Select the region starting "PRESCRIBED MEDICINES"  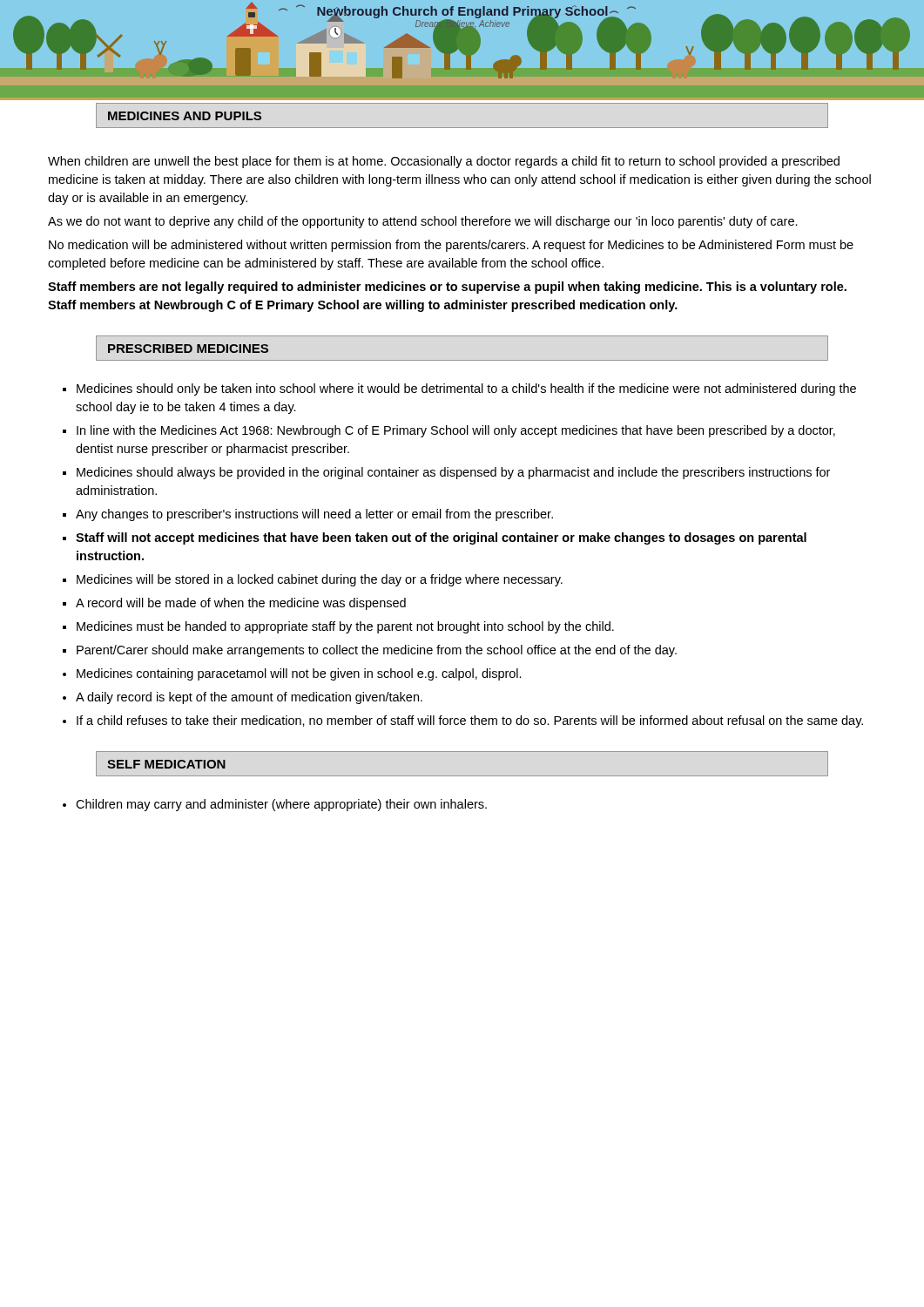[188, 348]
